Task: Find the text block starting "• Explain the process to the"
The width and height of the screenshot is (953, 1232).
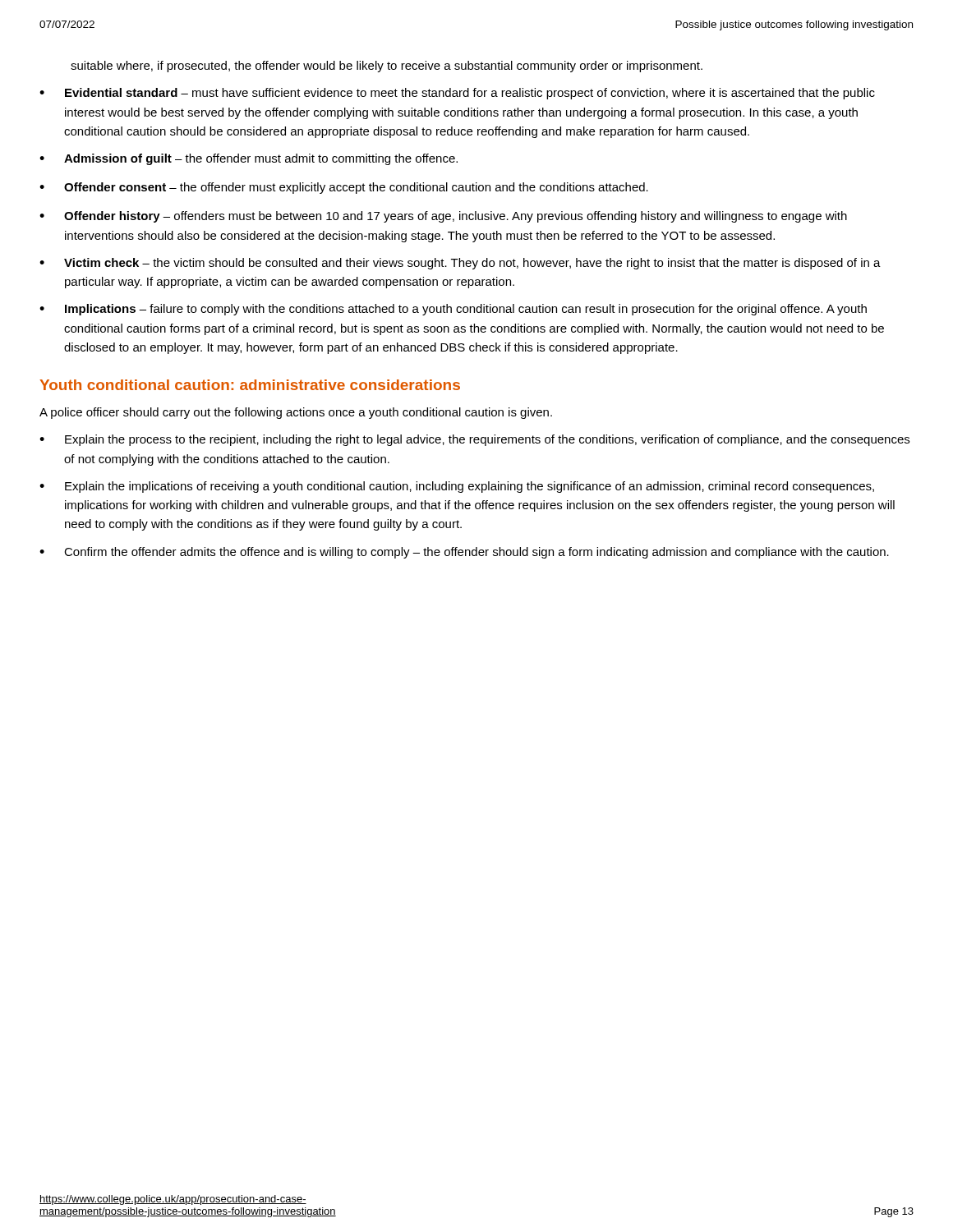Action: point(476,449)
